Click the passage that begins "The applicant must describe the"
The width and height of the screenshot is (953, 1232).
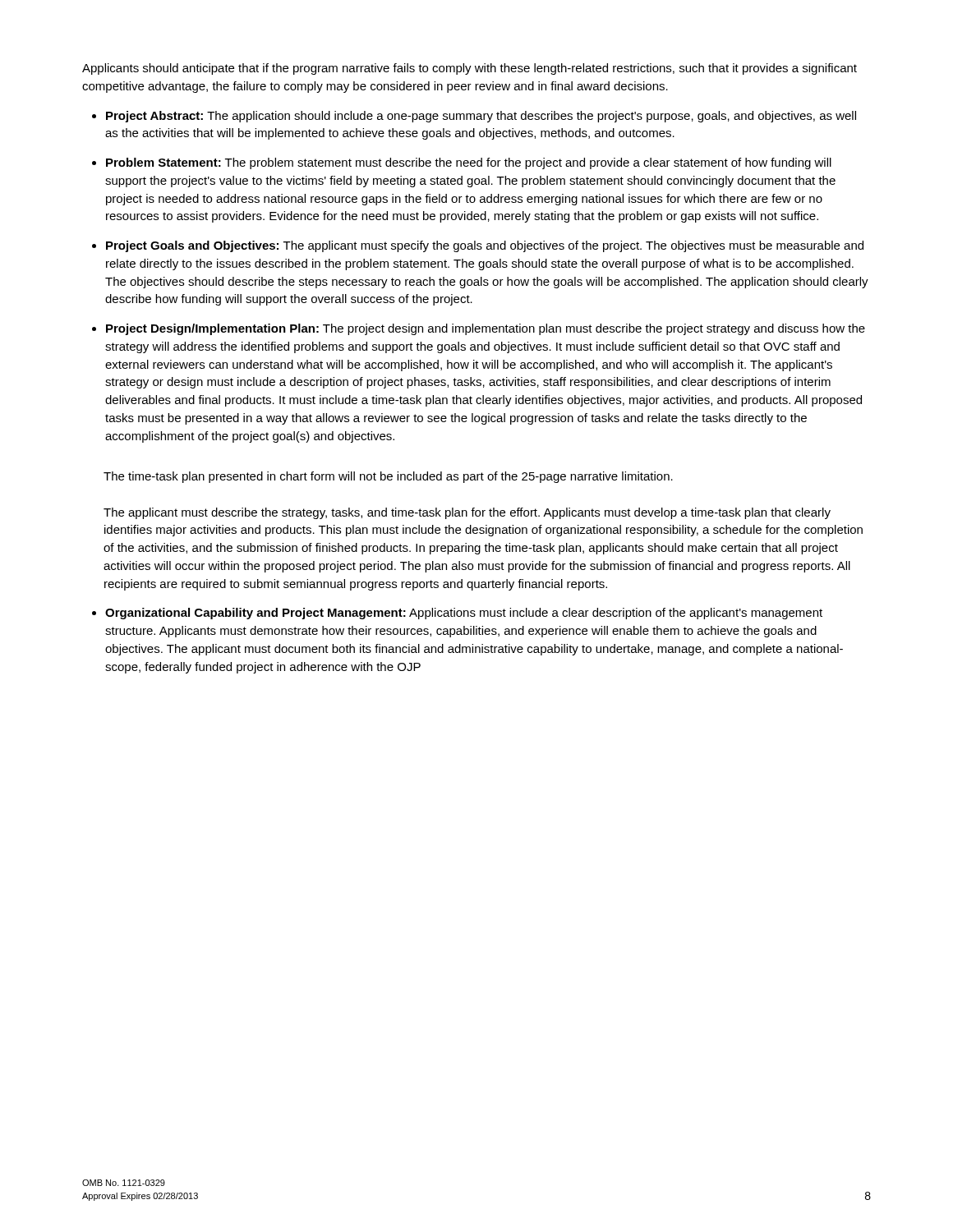(x=483, y=547)
